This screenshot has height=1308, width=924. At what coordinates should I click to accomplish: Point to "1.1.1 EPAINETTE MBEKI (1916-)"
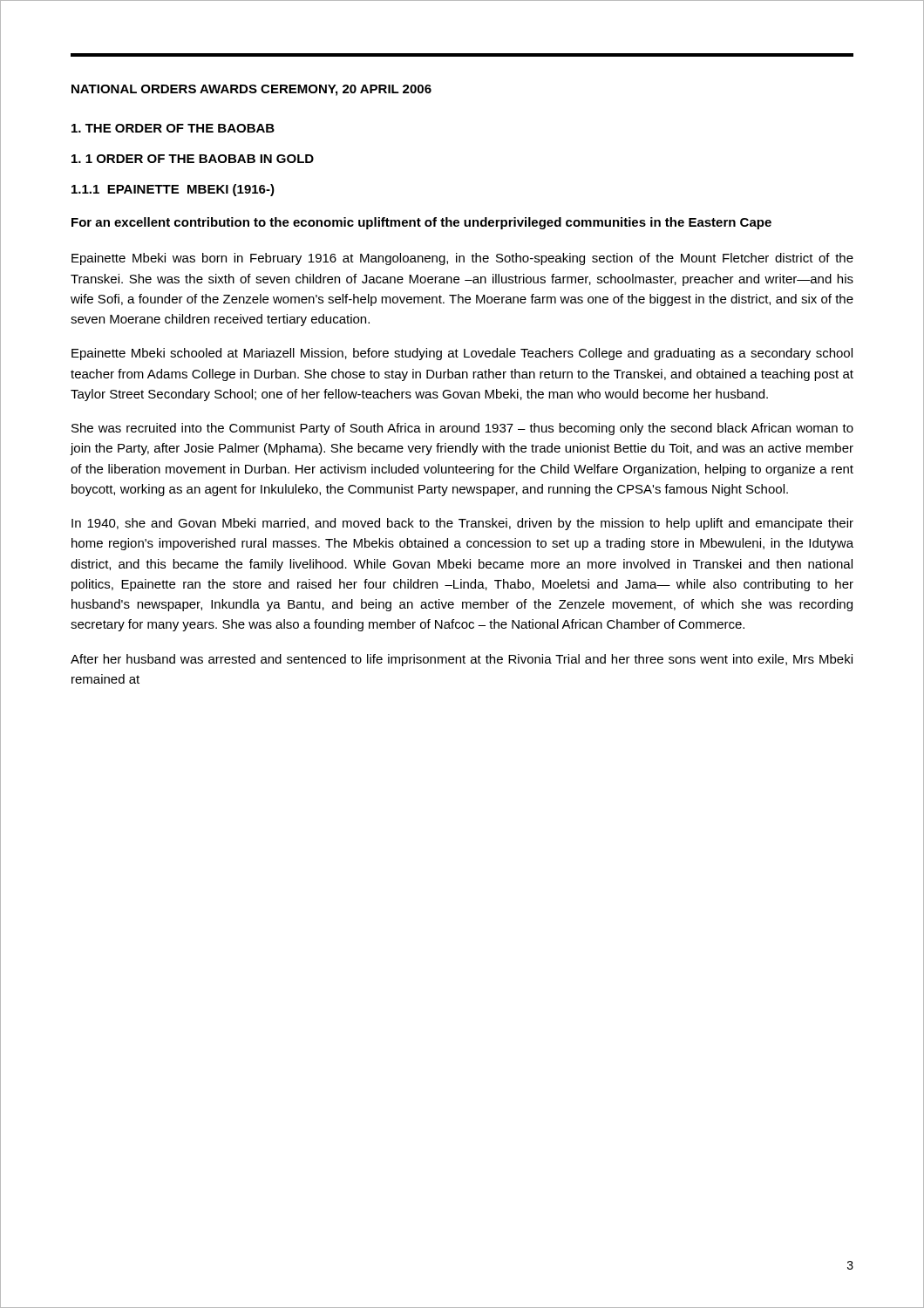pos(173,189)
